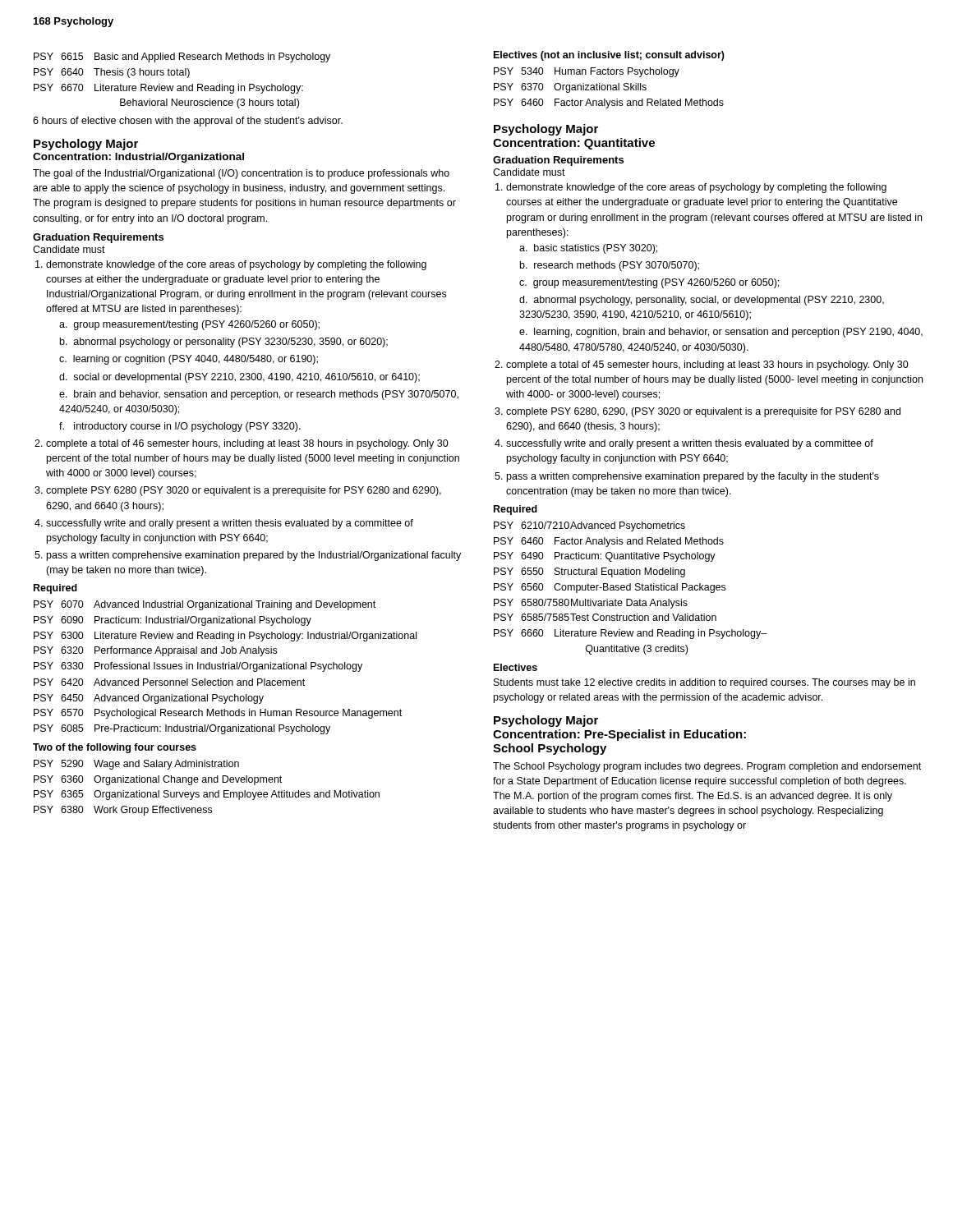
Task: Where is the passage that starts "PSY6320Performance Appraisal and"?
Action: (249, 651)
